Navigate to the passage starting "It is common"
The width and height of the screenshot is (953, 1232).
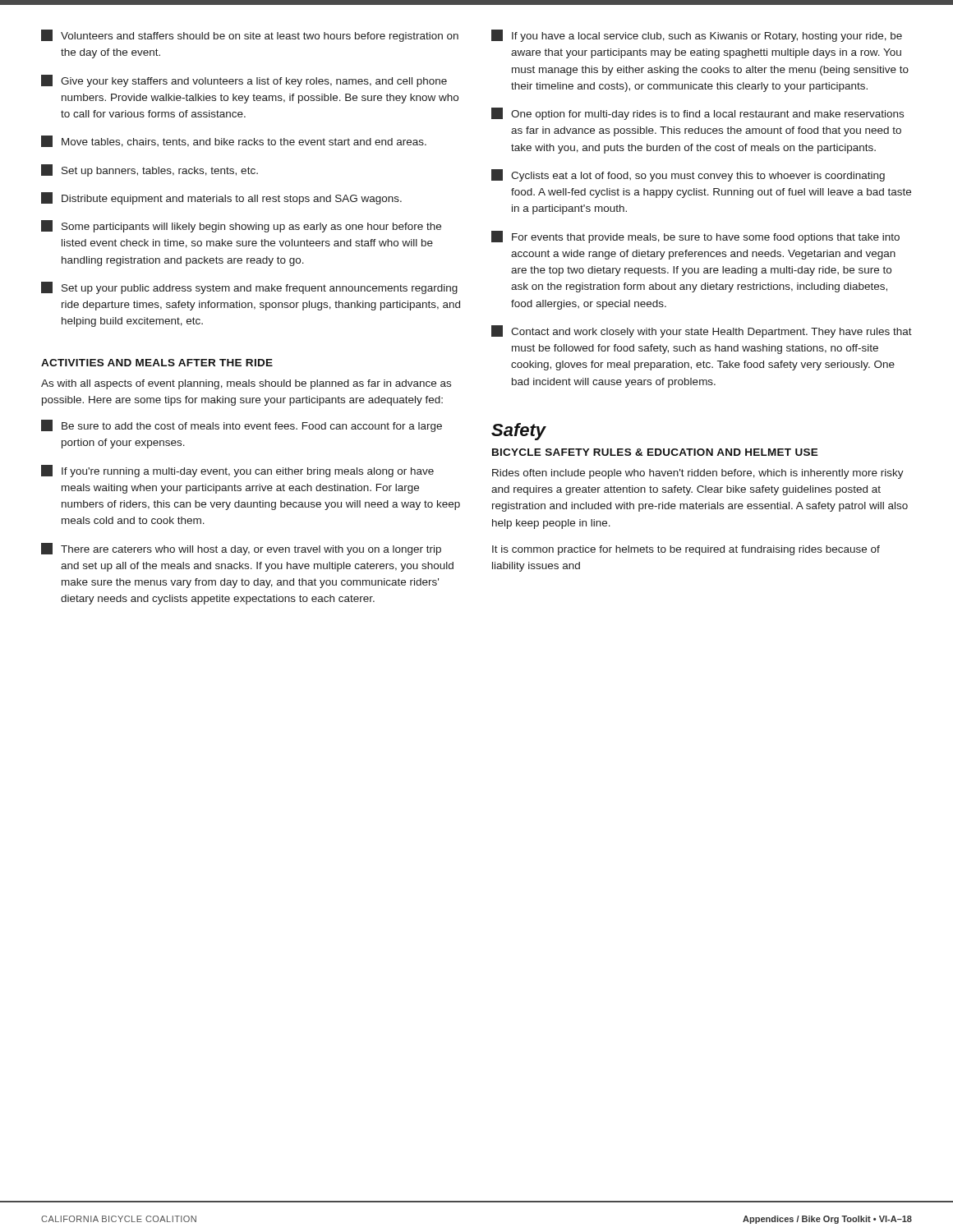tap(685, 557)
